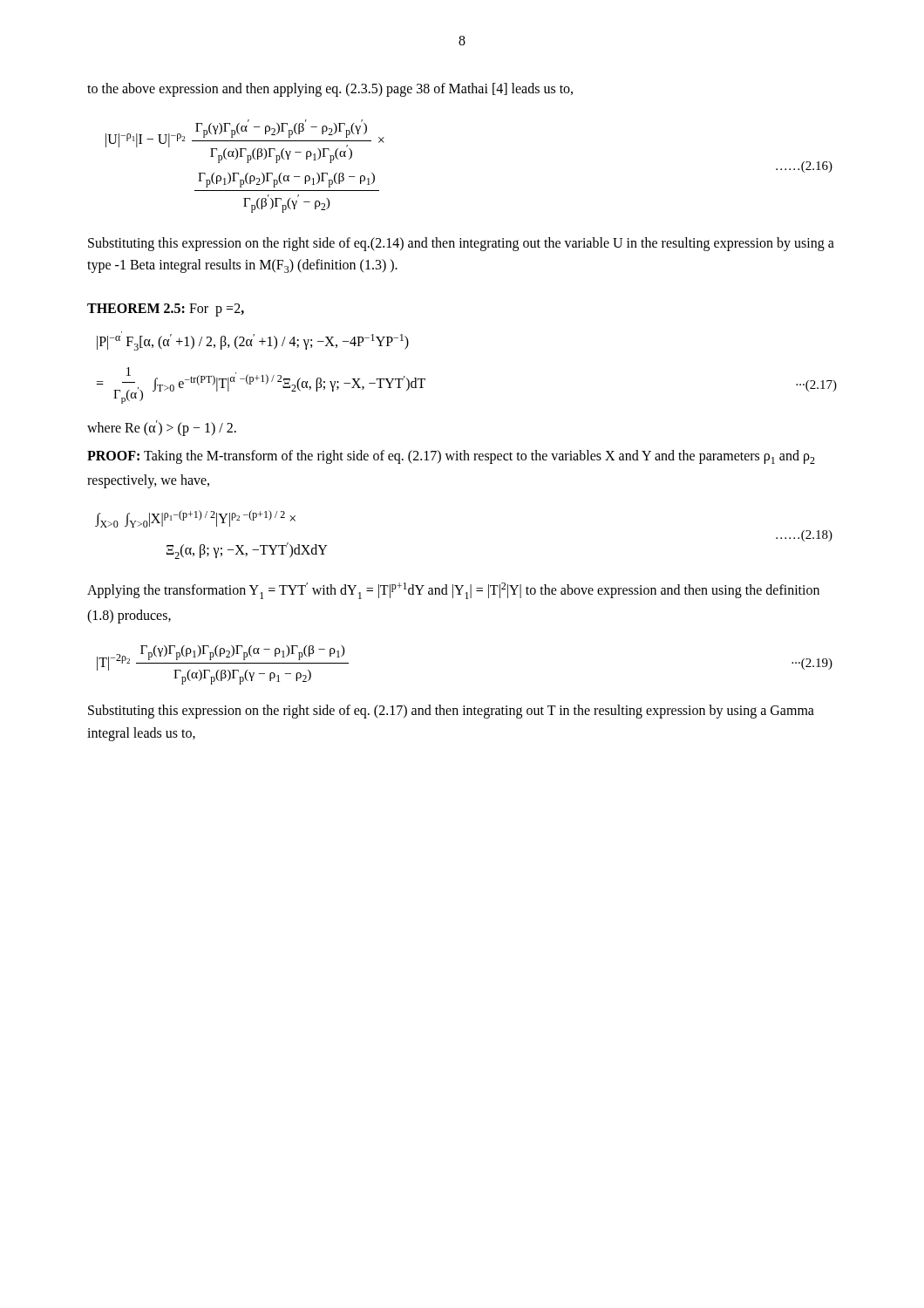Locate the passage starting "|T|−2ρ2 Γp(γ)Γp(ρ1)Γp(ρ2)Γp(α − ρ1)Γp(β"
This screenshot has height=1308, width=924.
tap(242, 663)
